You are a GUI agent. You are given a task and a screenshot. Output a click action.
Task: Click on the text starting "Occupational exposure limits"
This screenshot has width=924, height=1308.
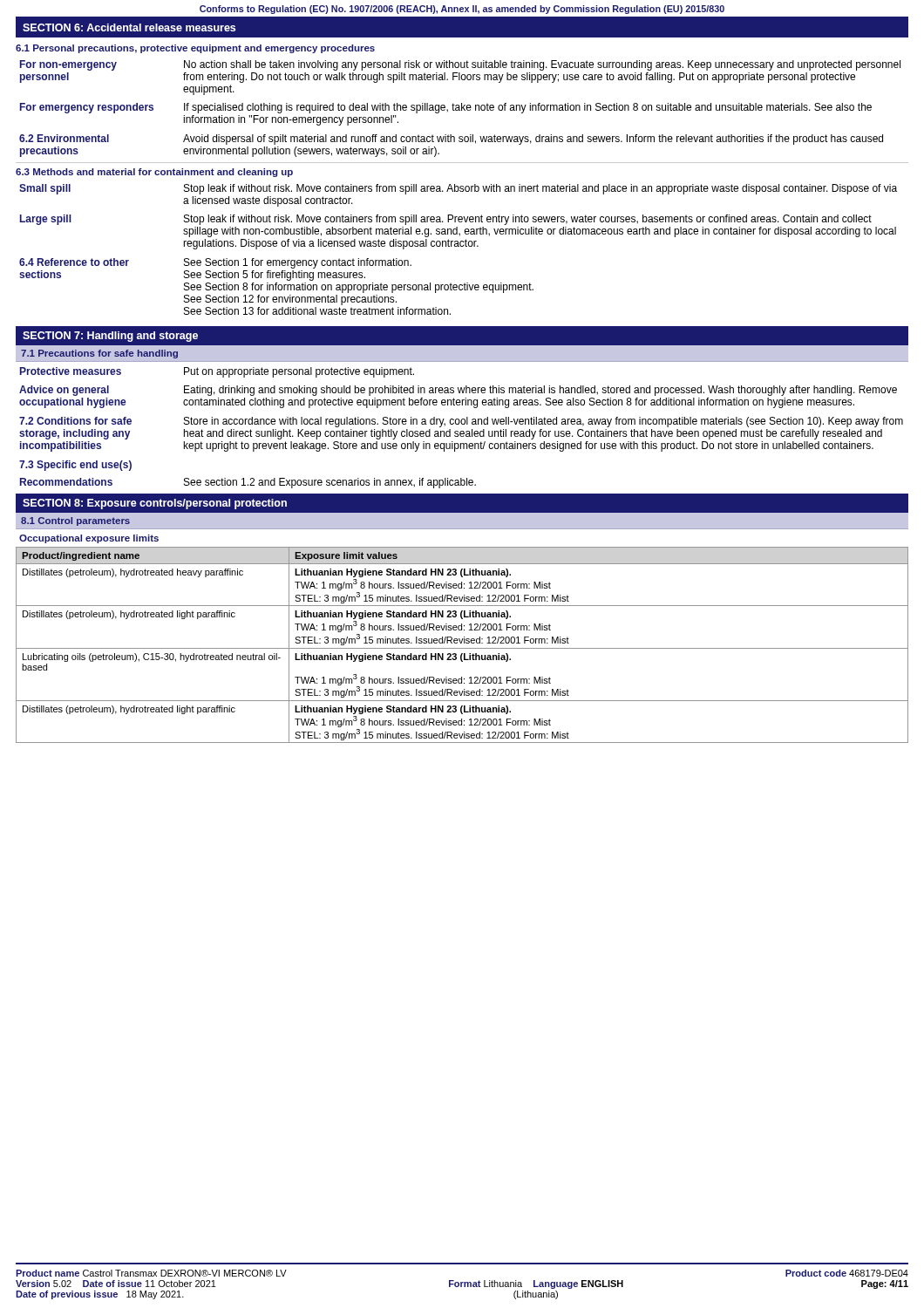point(89,538)
